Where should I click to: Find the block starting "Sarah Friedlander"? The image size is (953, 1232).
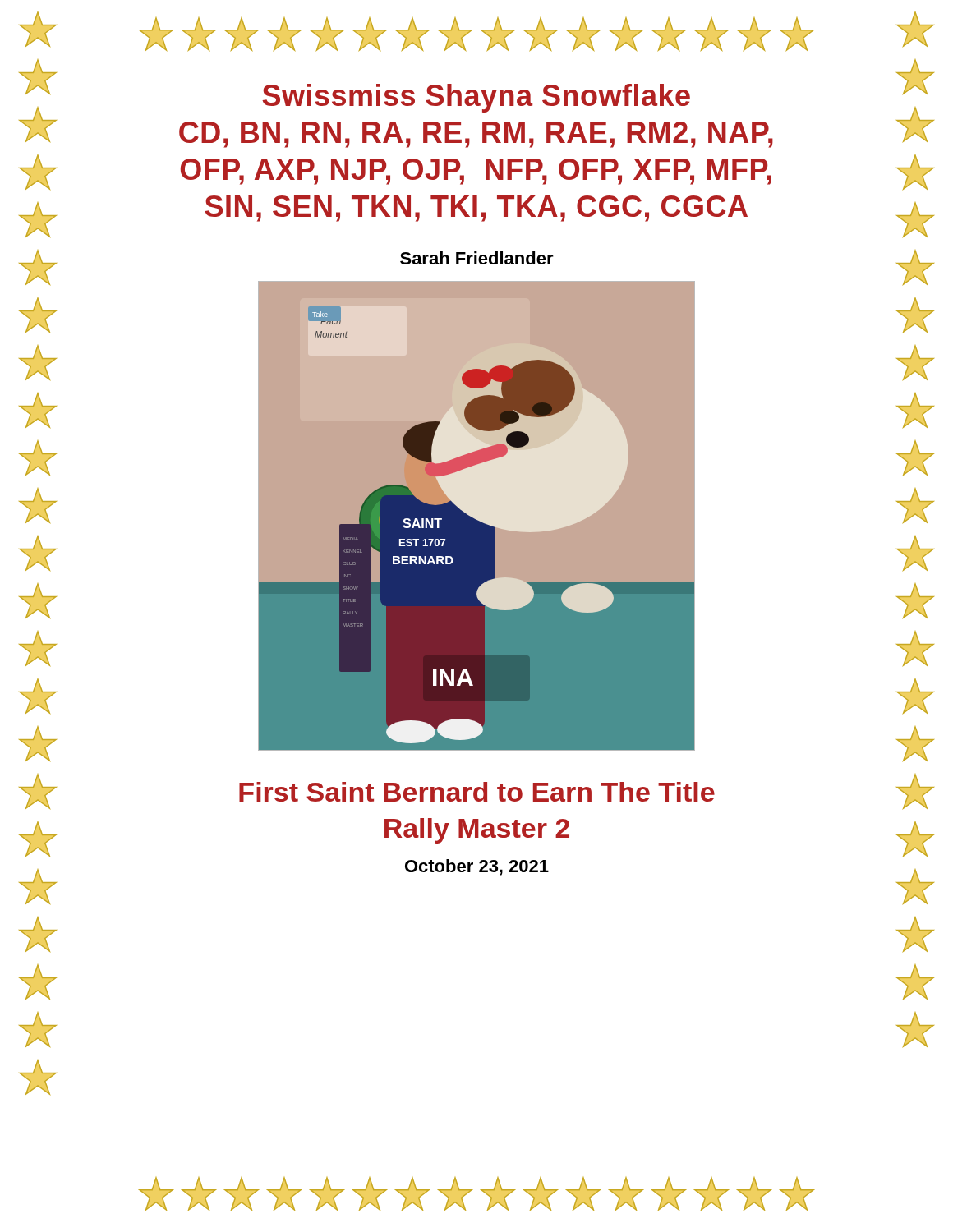click(476, 258)
